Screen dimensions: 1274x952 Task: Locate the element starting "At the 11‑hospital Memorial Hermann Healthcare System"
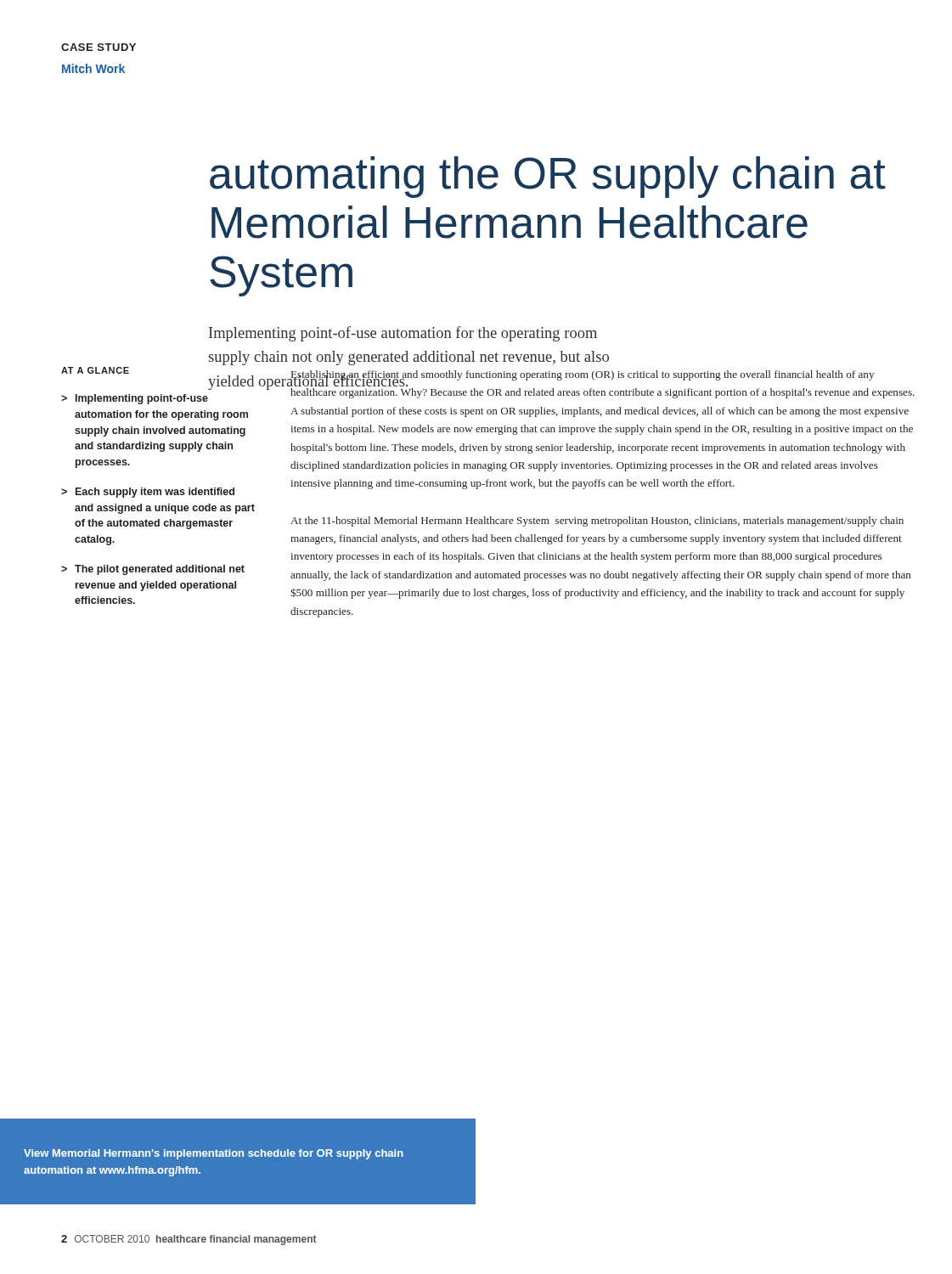[601, 565]
